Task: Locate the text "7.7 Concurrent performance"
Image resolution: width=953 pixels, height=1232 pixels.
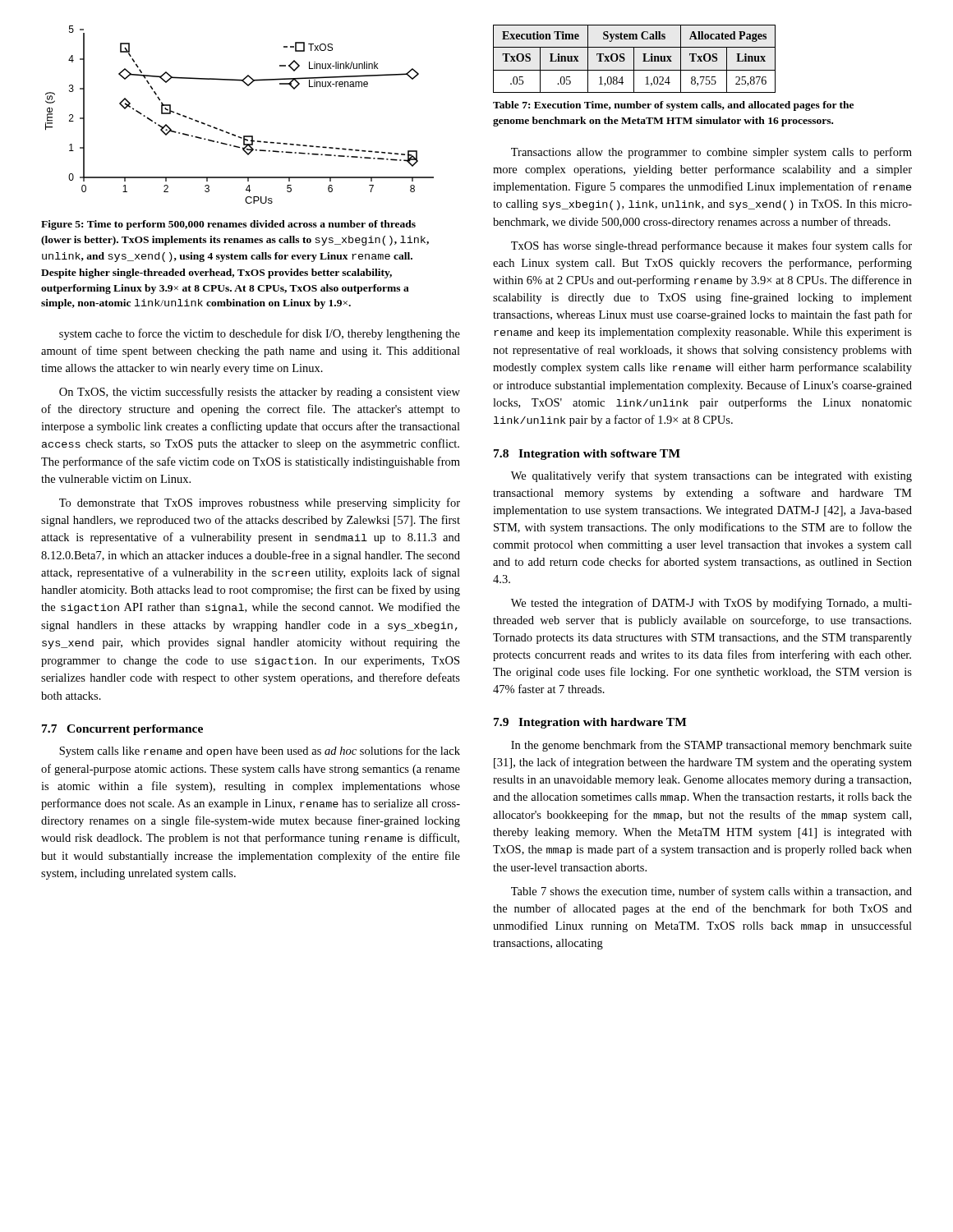Action: [122, 728]
